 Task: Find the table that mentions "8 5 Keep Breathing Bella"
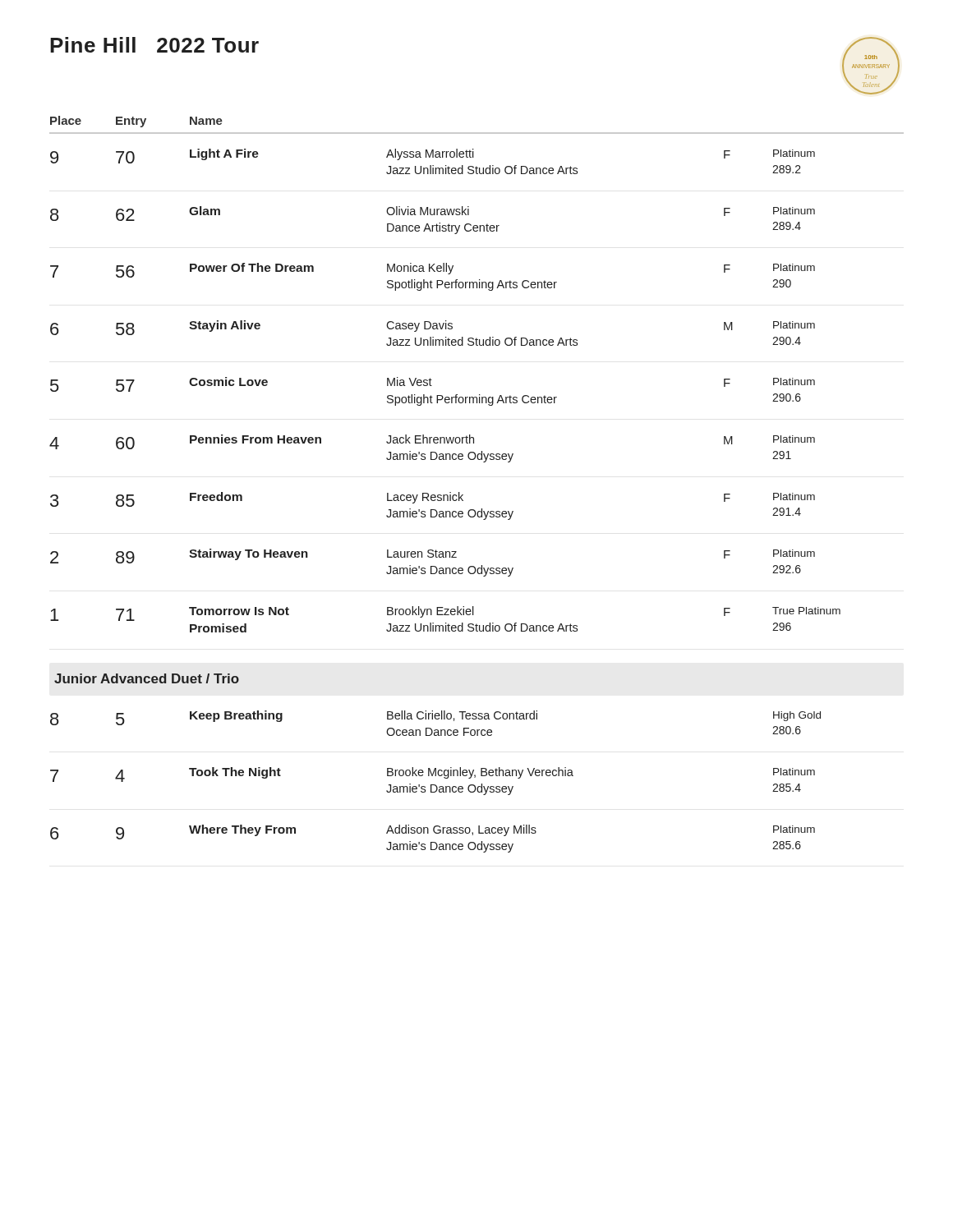pos(476,781)
